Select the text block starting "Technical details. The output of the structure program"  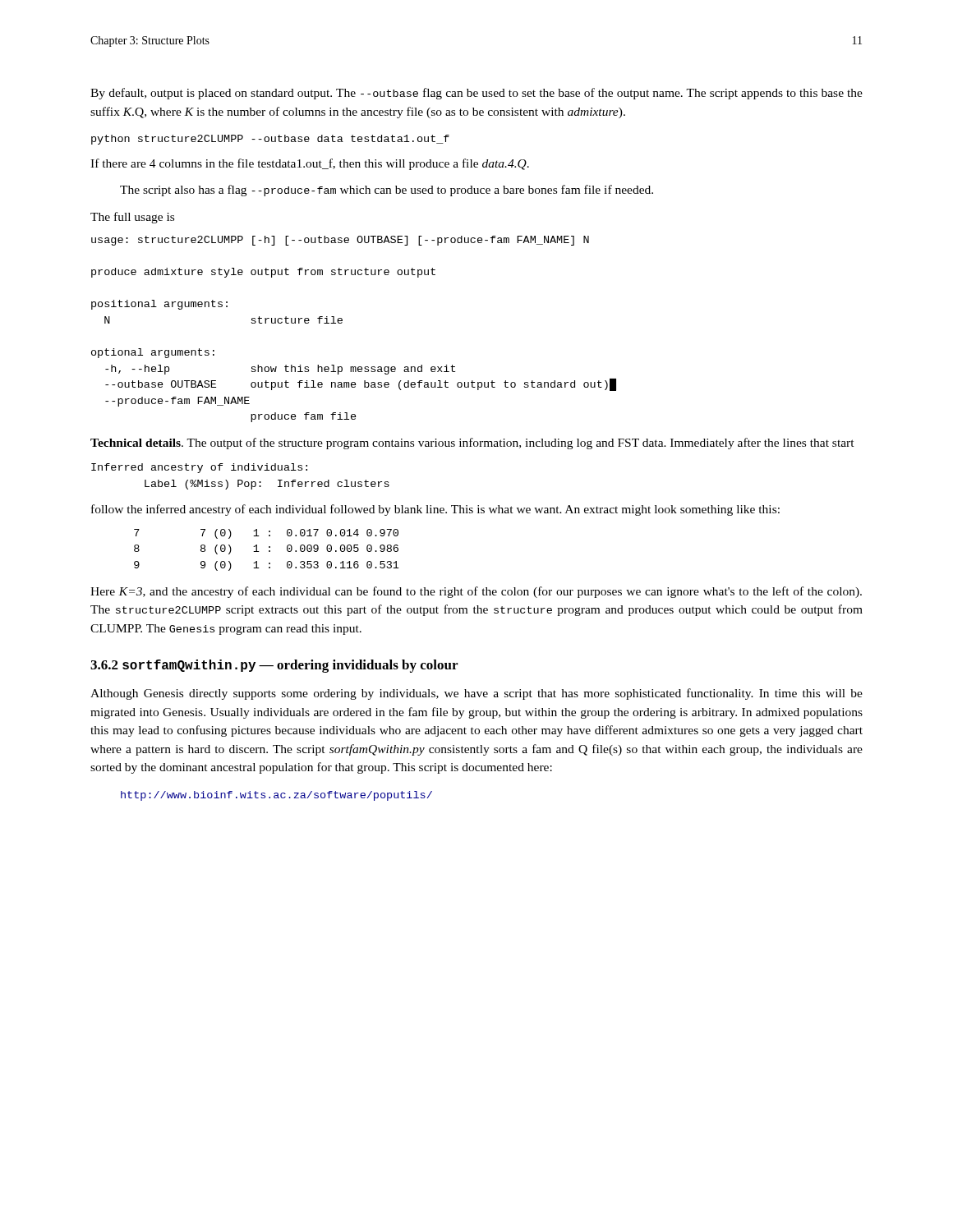[x=472, y=442]
